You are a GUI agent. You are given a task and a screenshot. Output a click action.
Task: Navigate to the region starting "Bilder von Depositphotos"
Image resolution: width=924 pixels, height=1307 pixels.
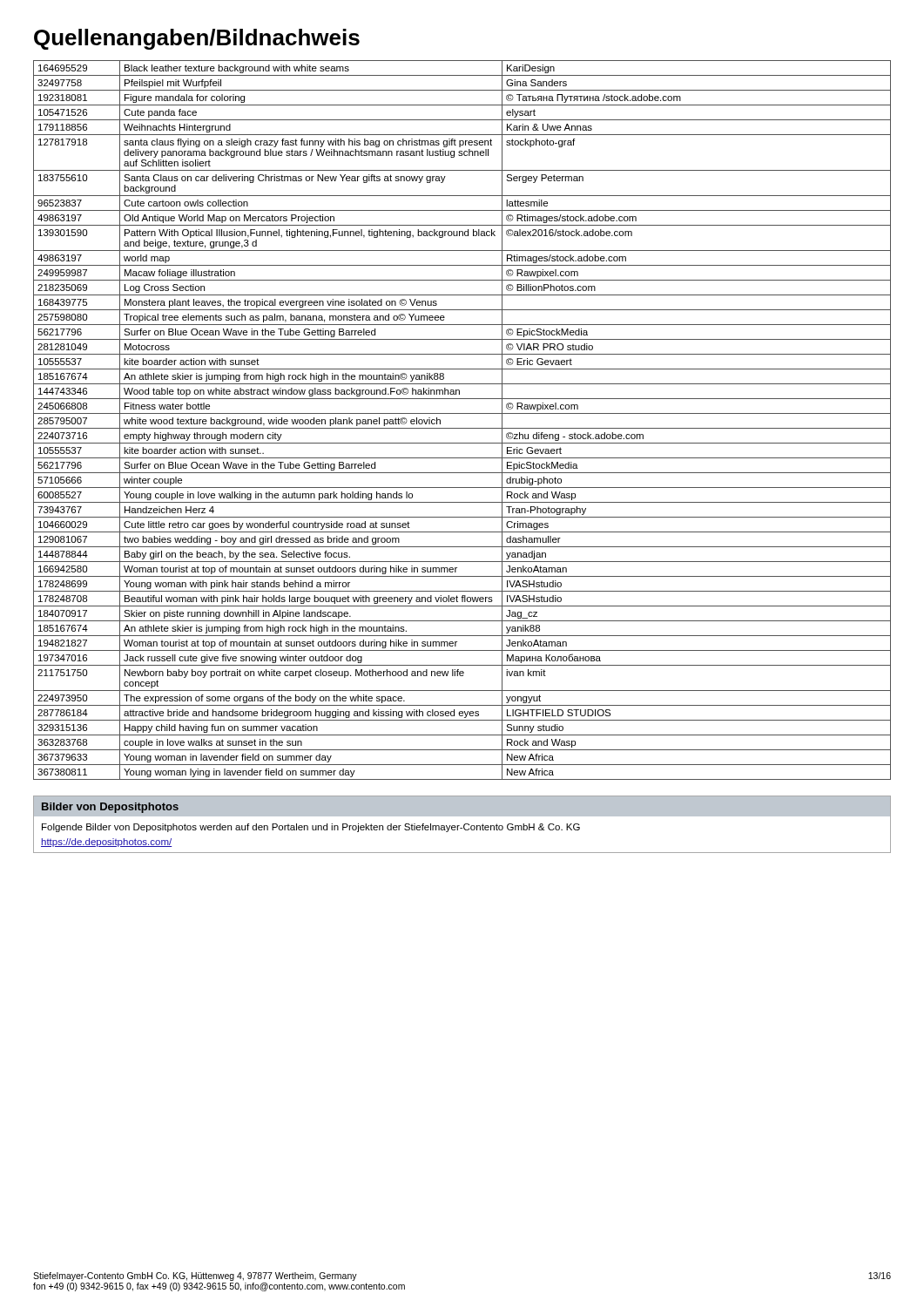(x=110, y=806)
